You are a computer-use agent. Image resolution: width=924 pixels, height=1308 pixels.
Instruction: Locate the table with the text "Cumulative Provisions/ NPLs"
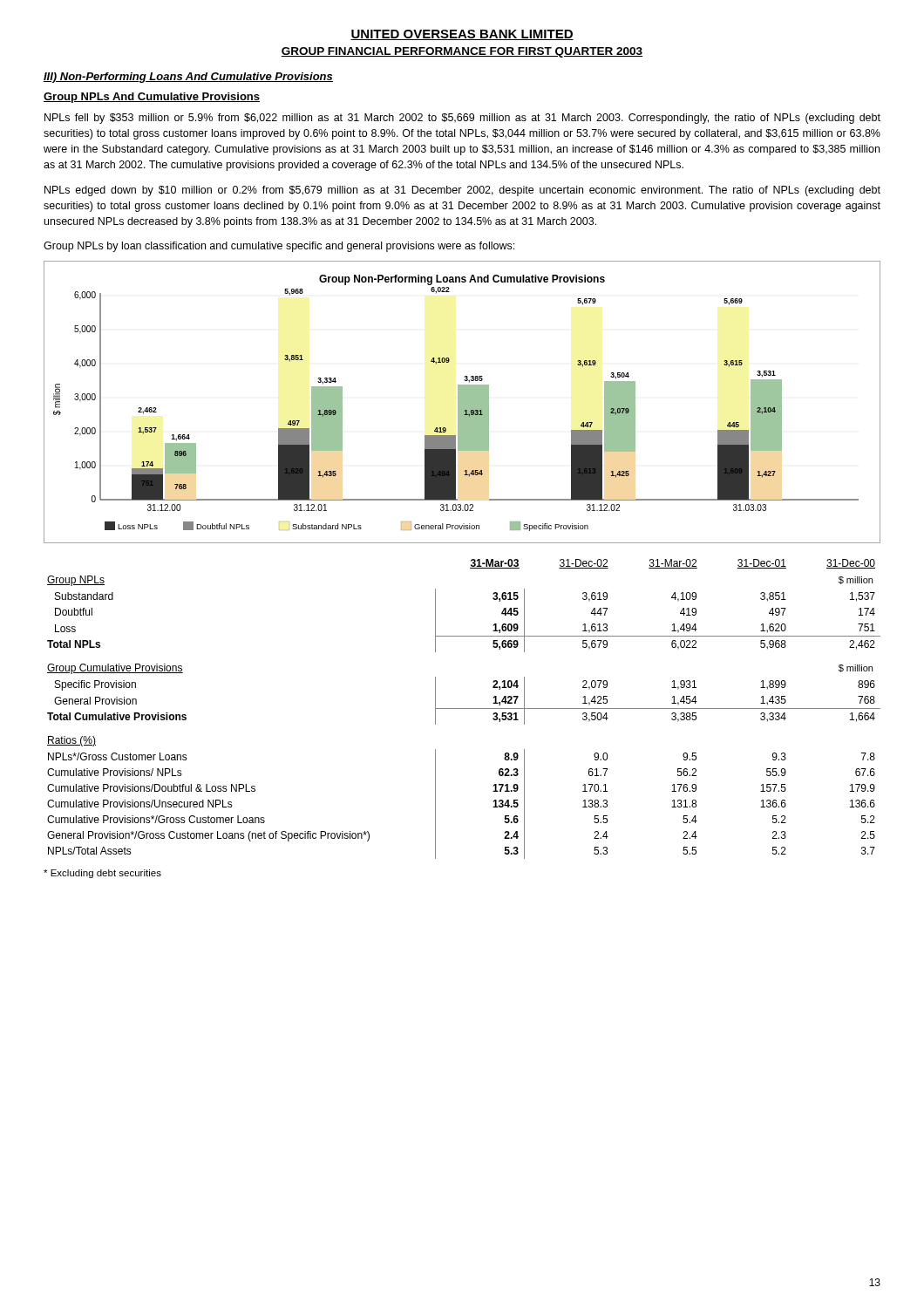pyautogui.click(x=462, y=707)
